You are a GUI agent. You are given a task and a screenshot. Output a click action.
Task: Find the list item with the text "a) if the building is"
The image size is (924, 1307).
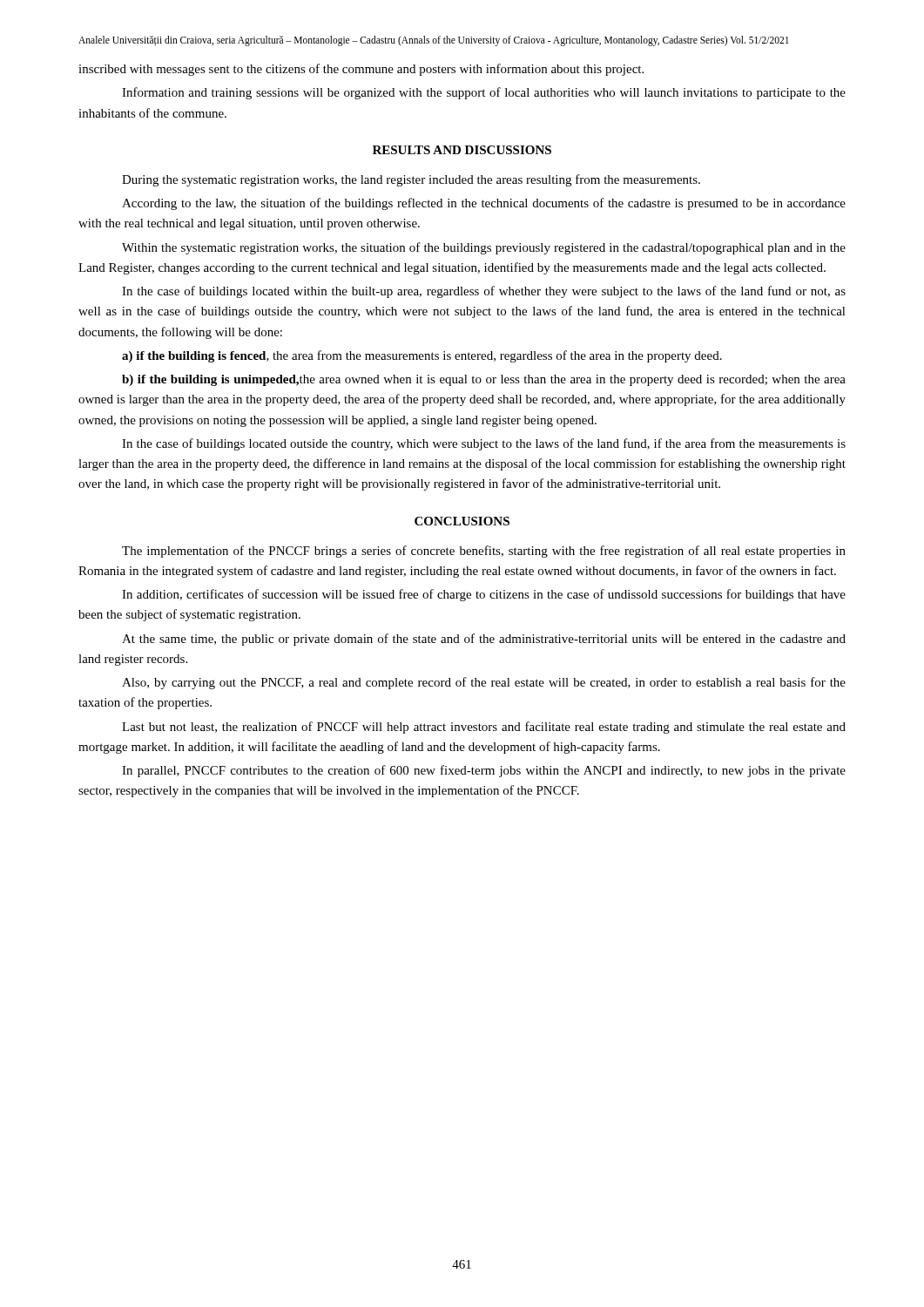(422, 355)
